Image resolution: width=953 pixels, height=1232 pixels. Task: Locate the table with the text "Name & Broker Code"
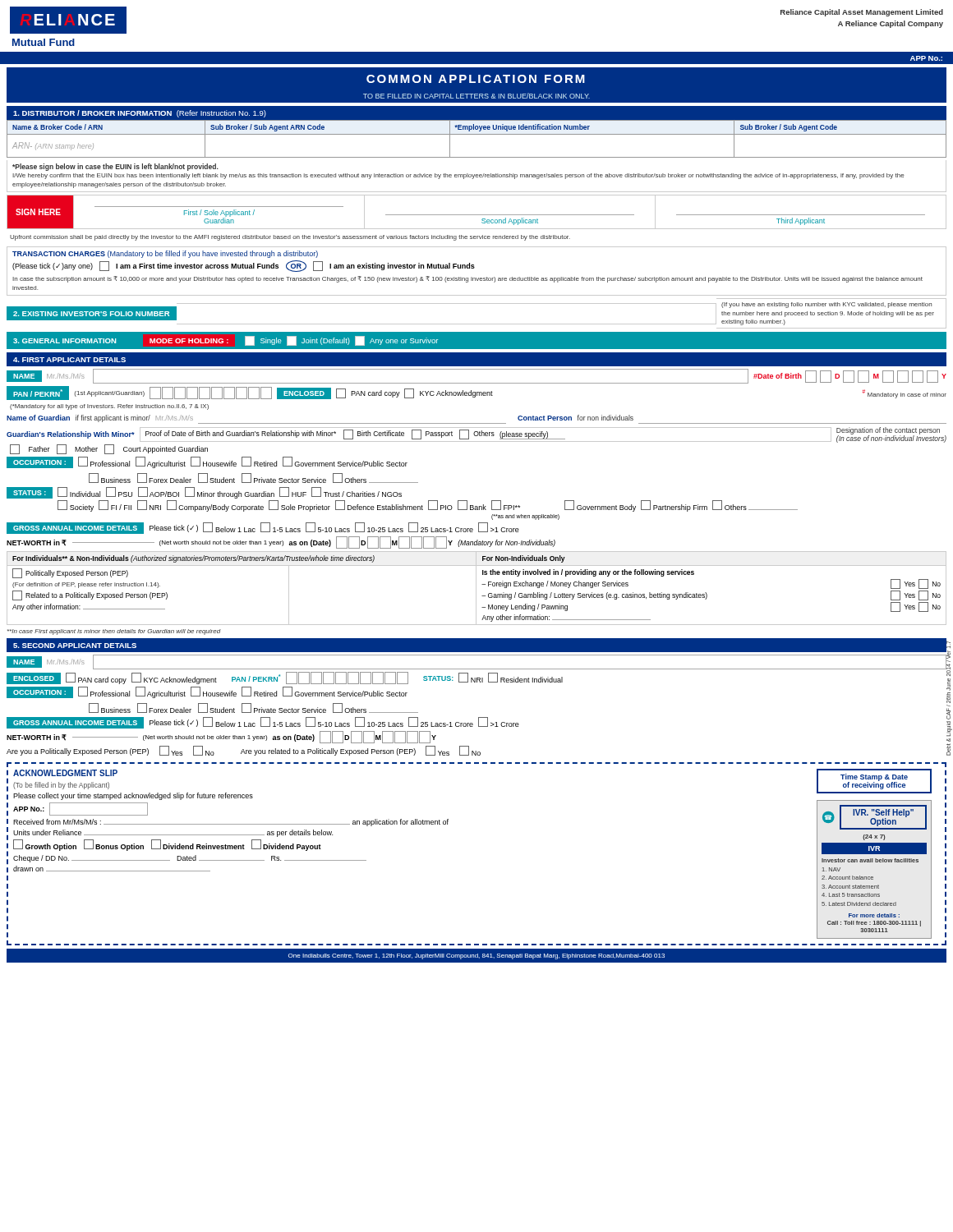click(x=476, y=139)
